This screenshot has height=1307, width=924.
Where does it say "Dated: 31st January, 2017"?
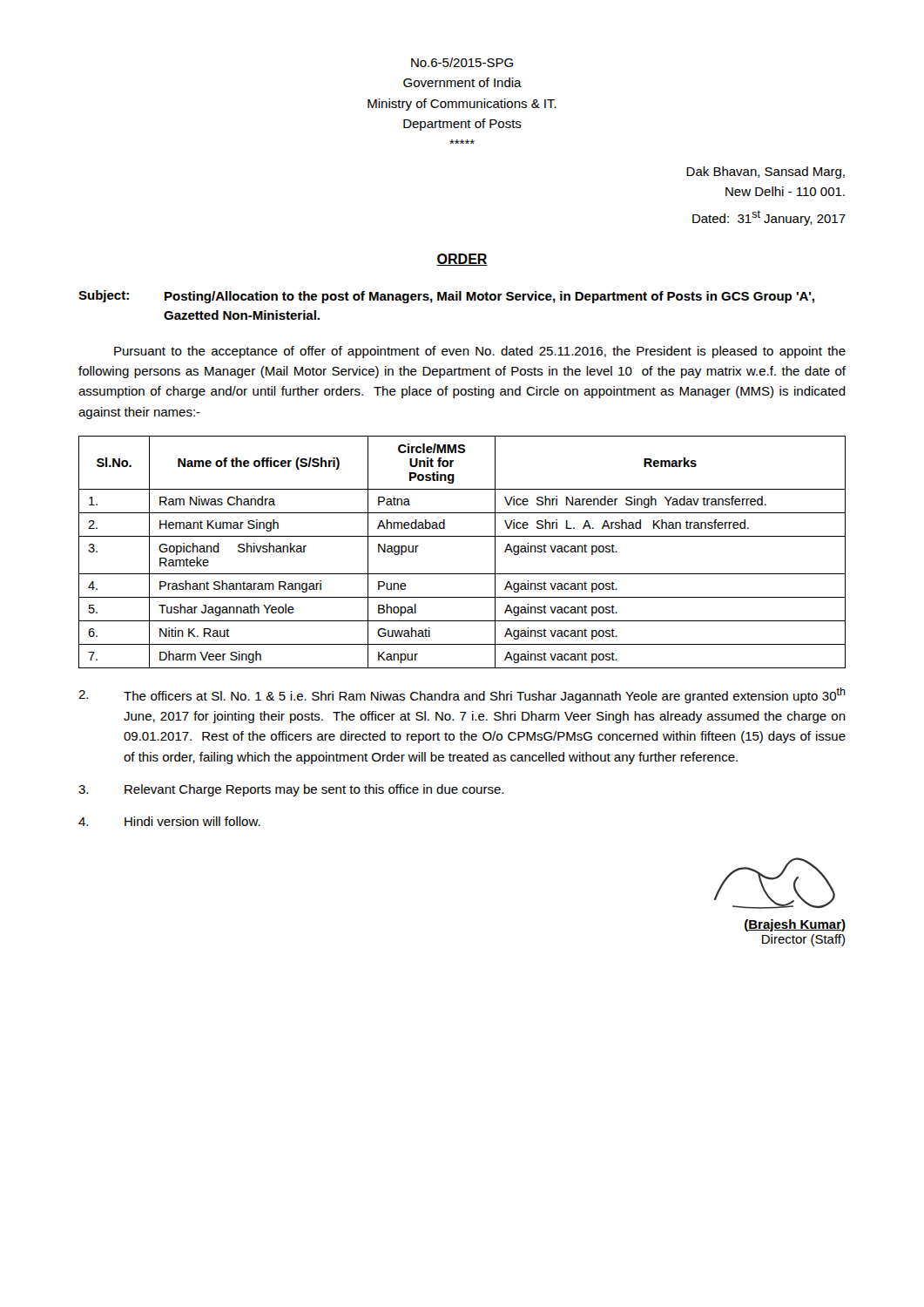point(769,217)
